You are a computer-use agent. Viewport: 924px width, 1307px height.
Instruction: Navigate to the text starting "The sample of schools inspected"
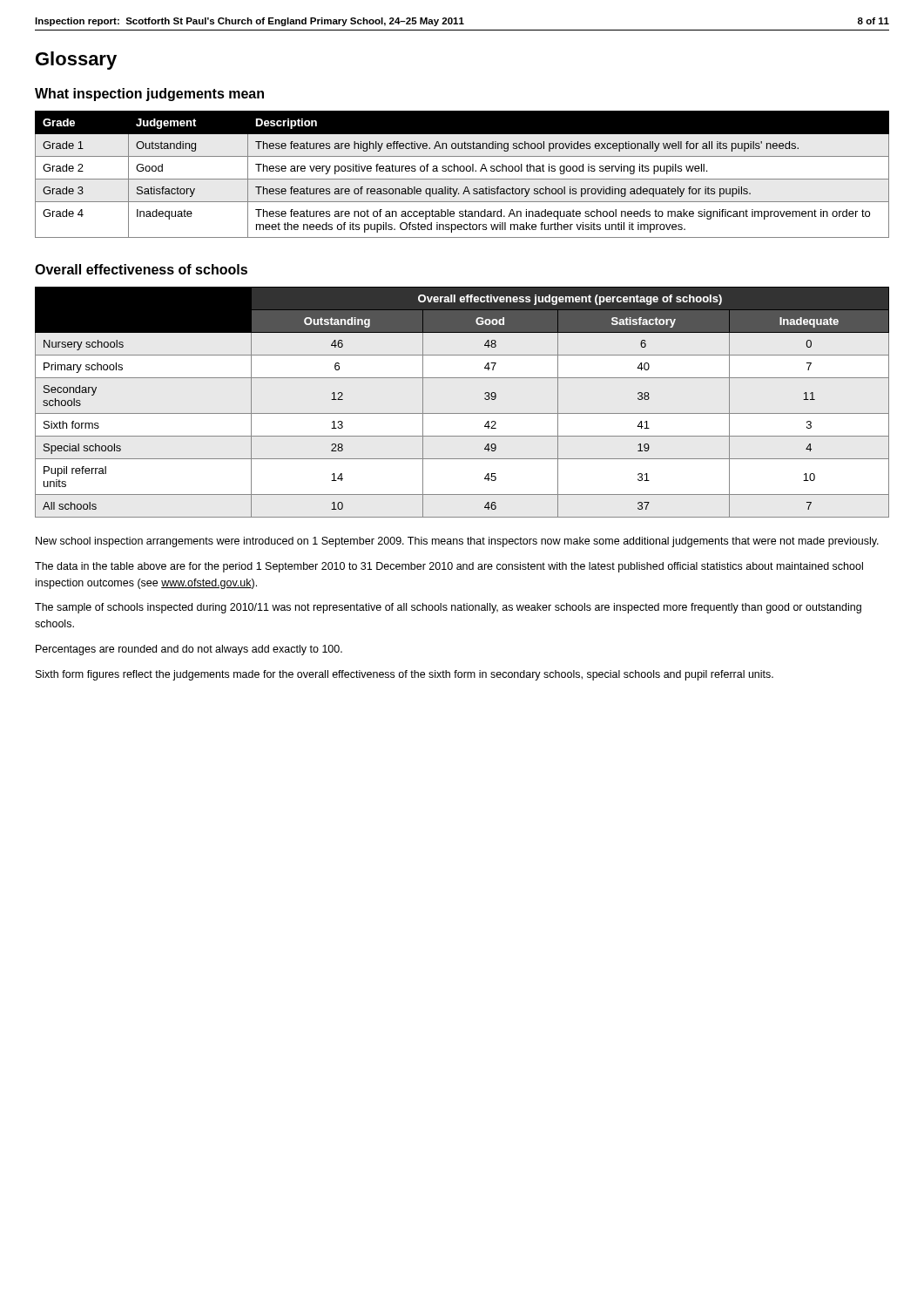462,616
